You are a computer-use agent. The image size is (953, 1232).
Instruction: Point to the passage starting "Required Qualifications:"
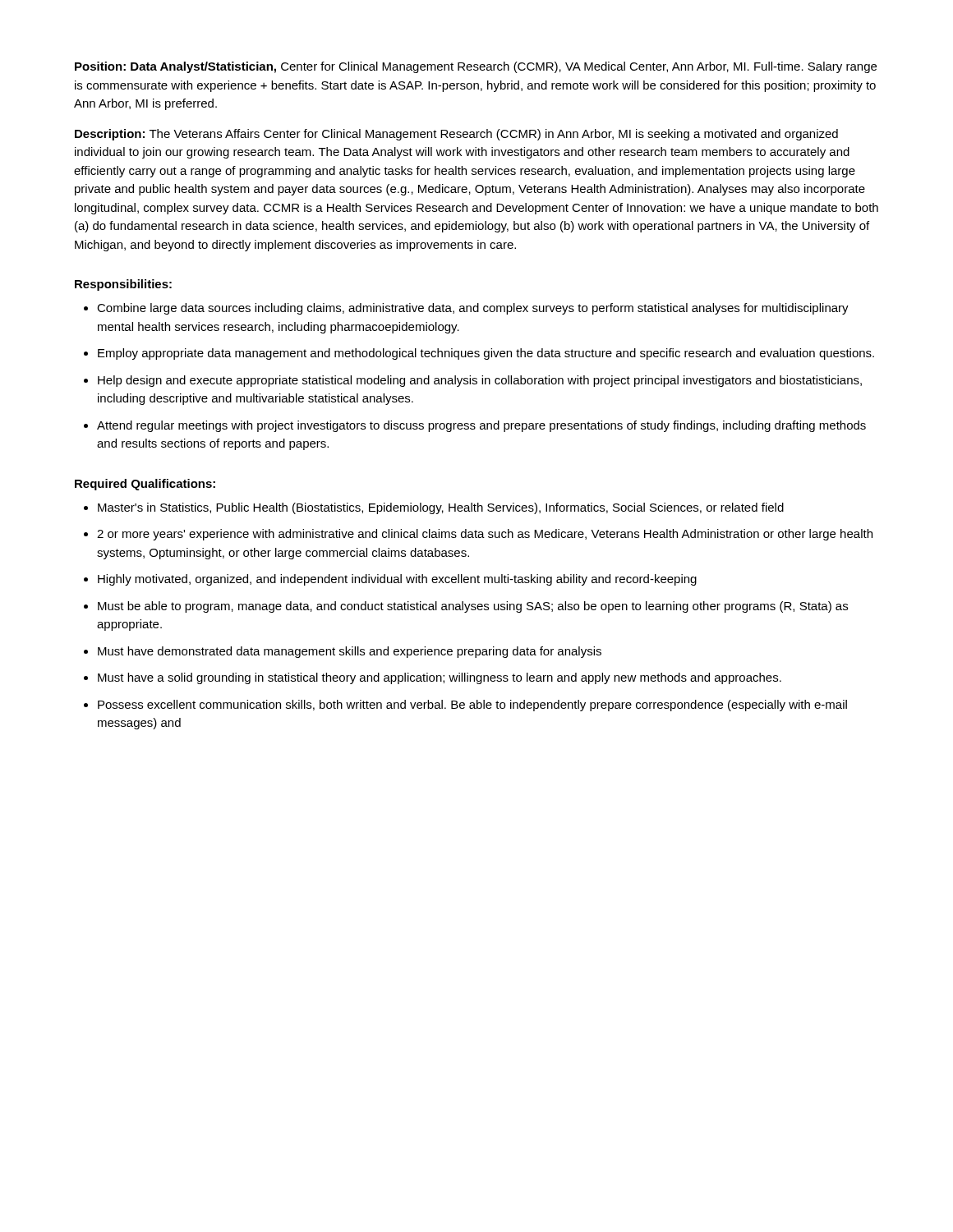pos(145,483)
